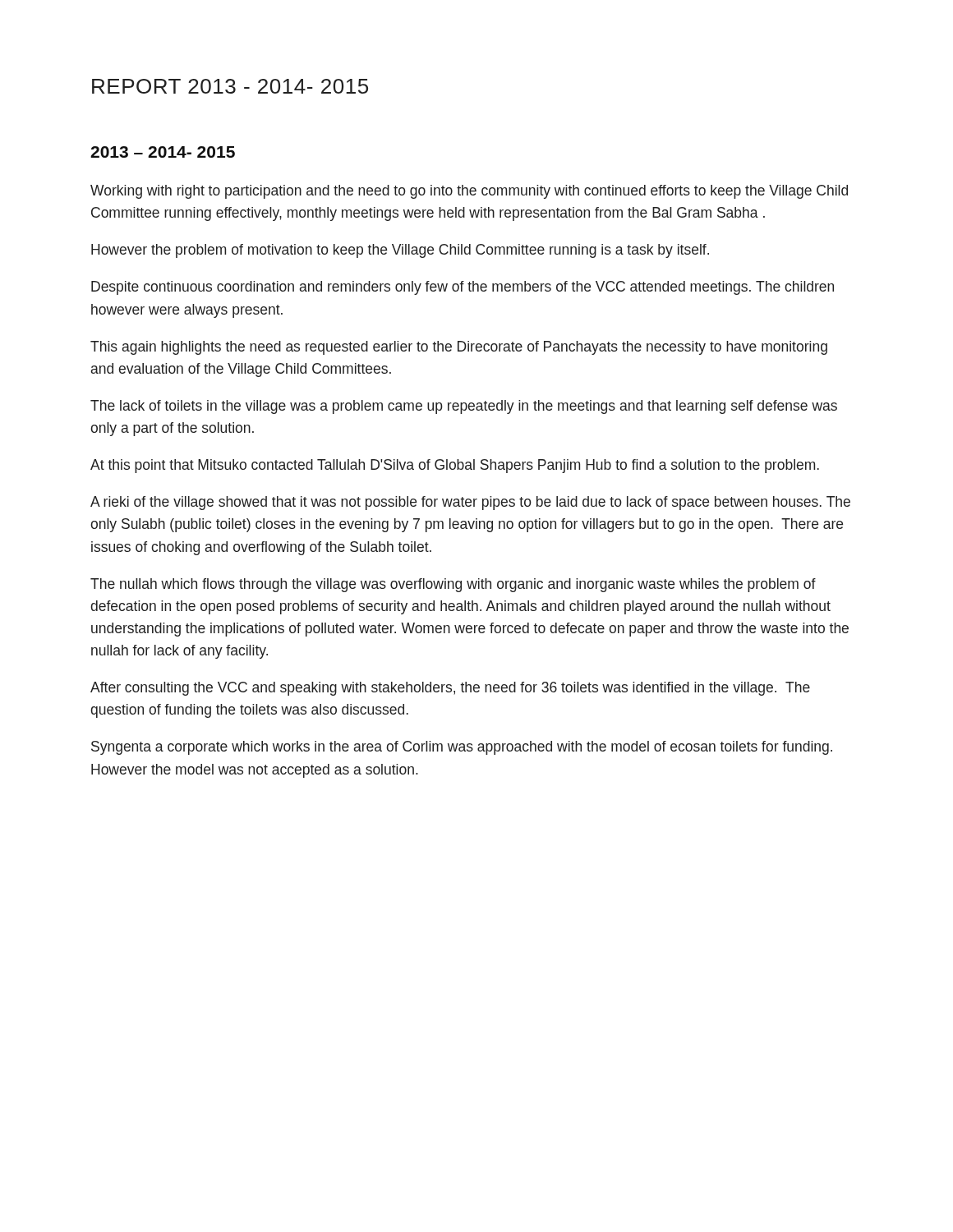
Task: Navigate to the text starting "2013 – 2014- 2015"
Action: tap(163, 152)
